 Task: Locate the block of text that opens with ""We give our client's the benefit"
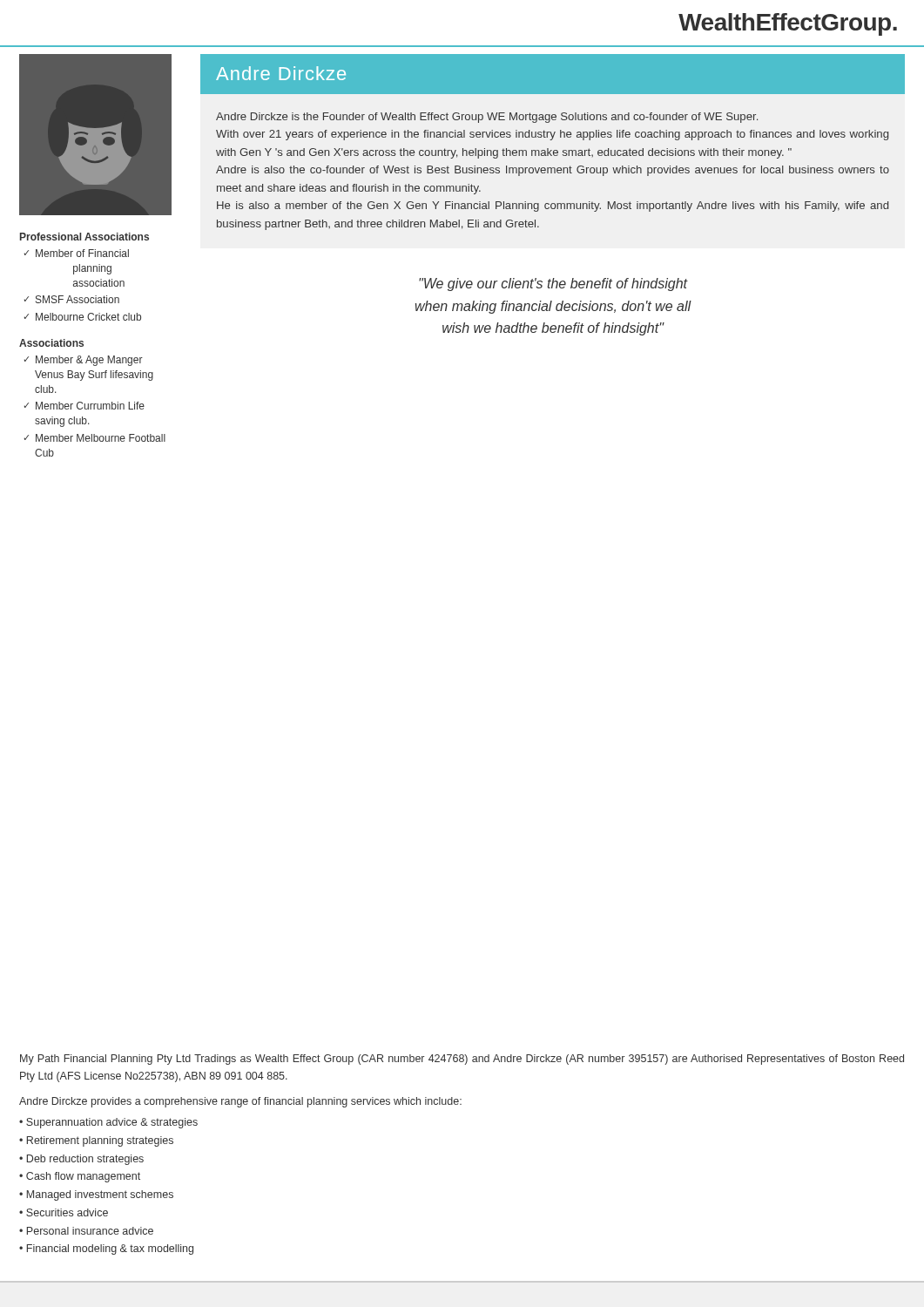coord(553,306)
